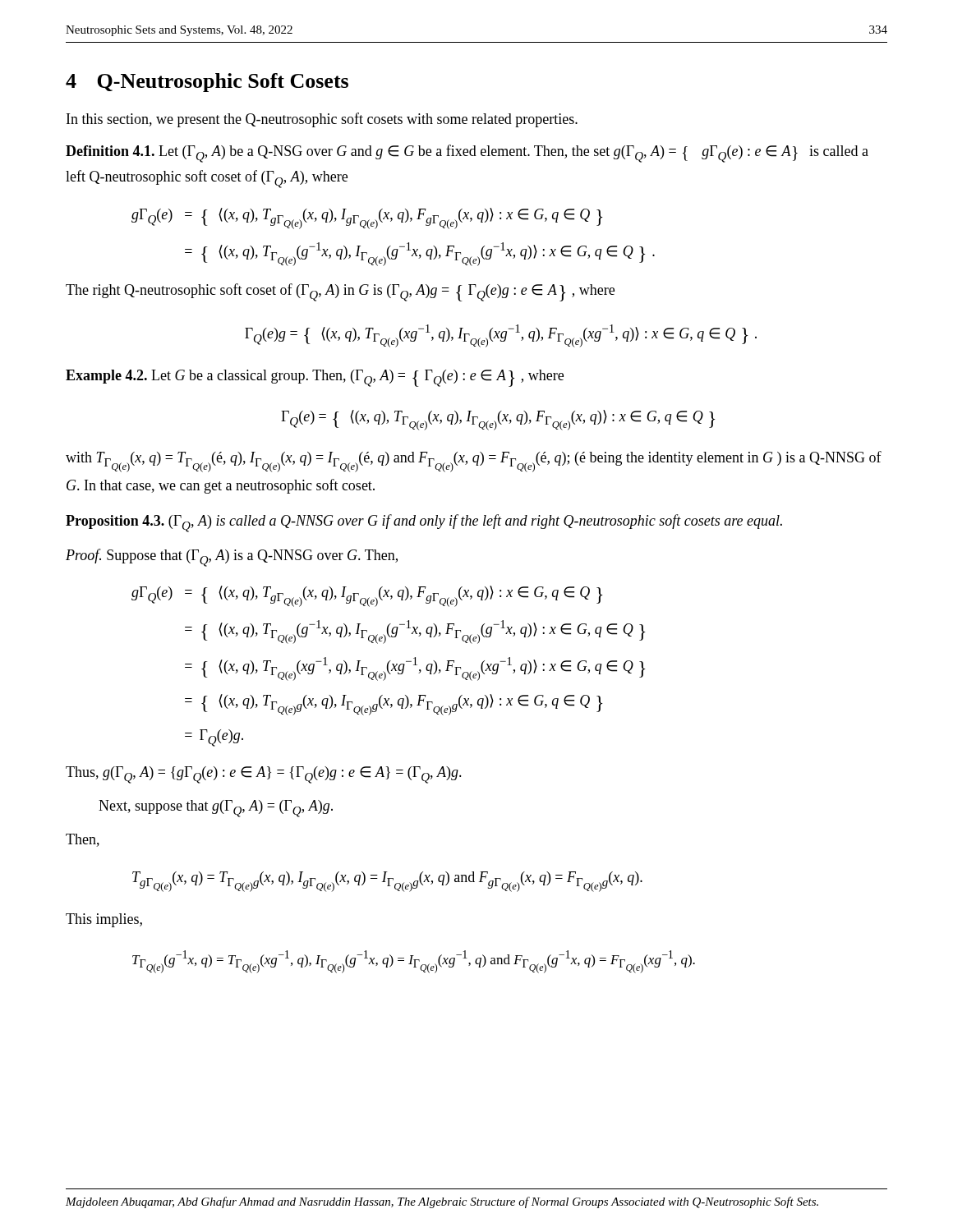Click on the element starting "This implies,"
This screenshot has height=1232, width=953.
[104, 919]
